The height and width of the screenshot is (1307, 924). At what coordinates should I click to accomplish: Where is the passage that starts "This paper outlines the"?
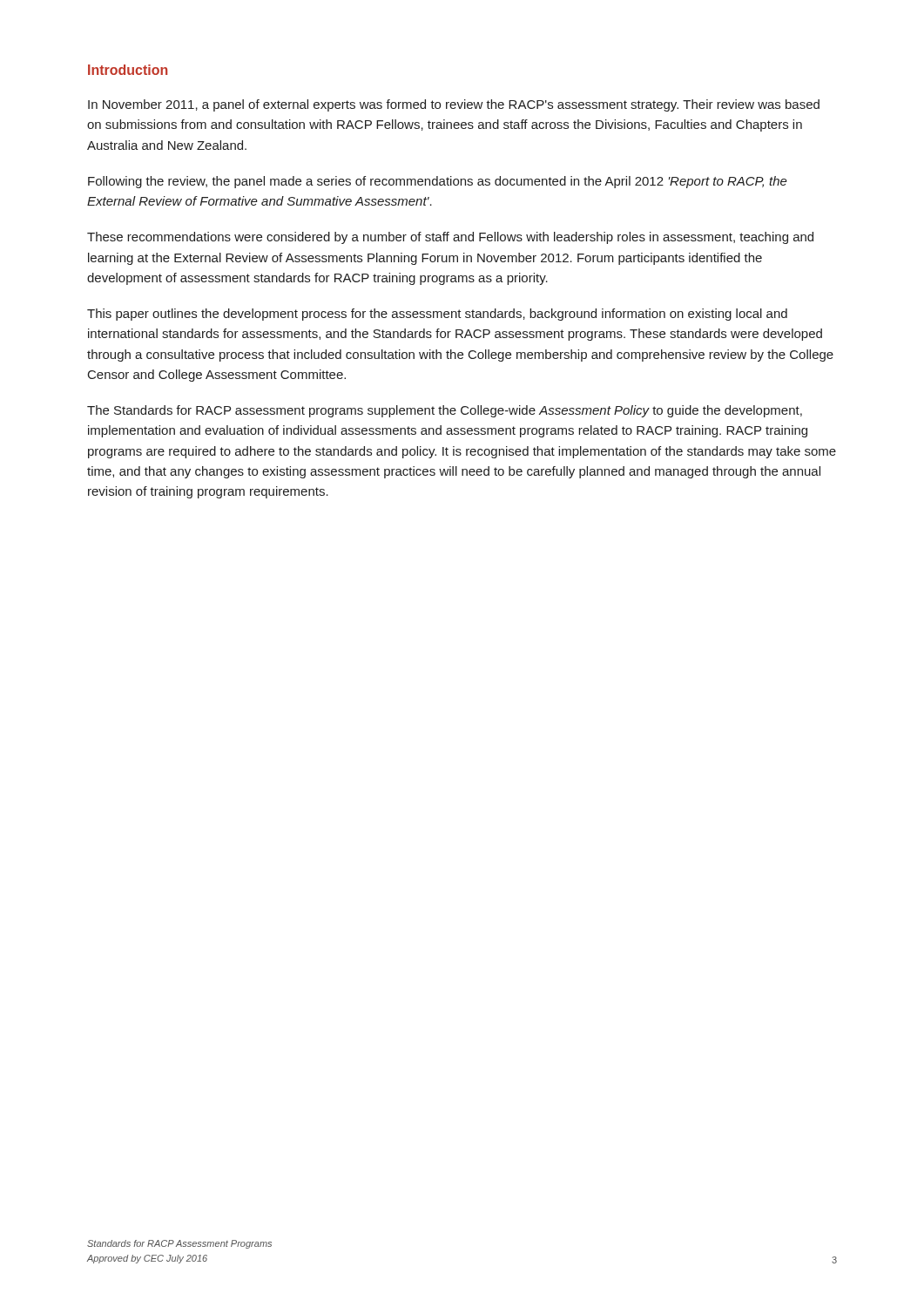[460, 344]
